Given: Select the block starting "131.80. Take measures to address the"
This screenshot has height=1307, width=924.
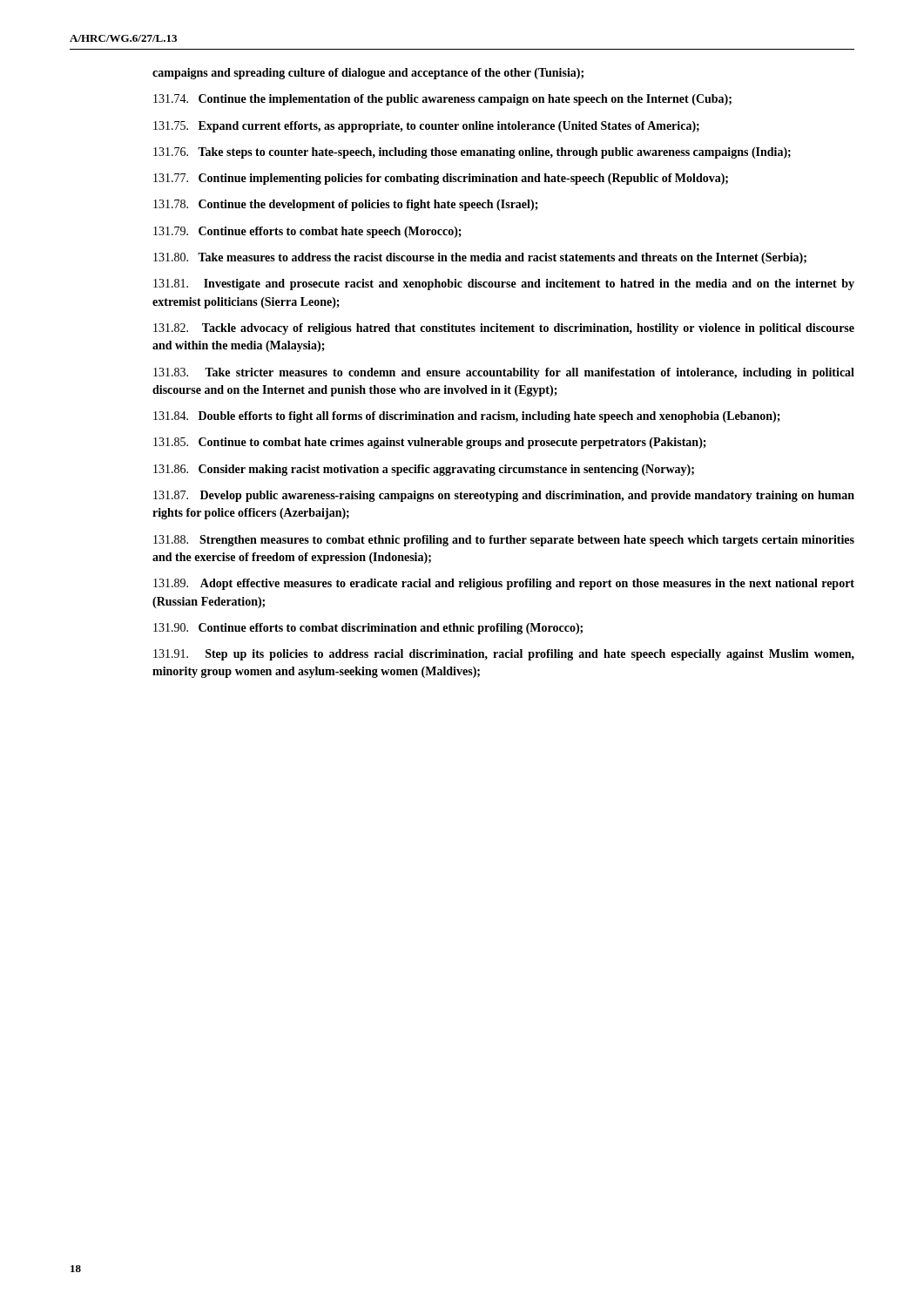Looking at the screenshot, I should pyautogui.click(x=480, y=258).
